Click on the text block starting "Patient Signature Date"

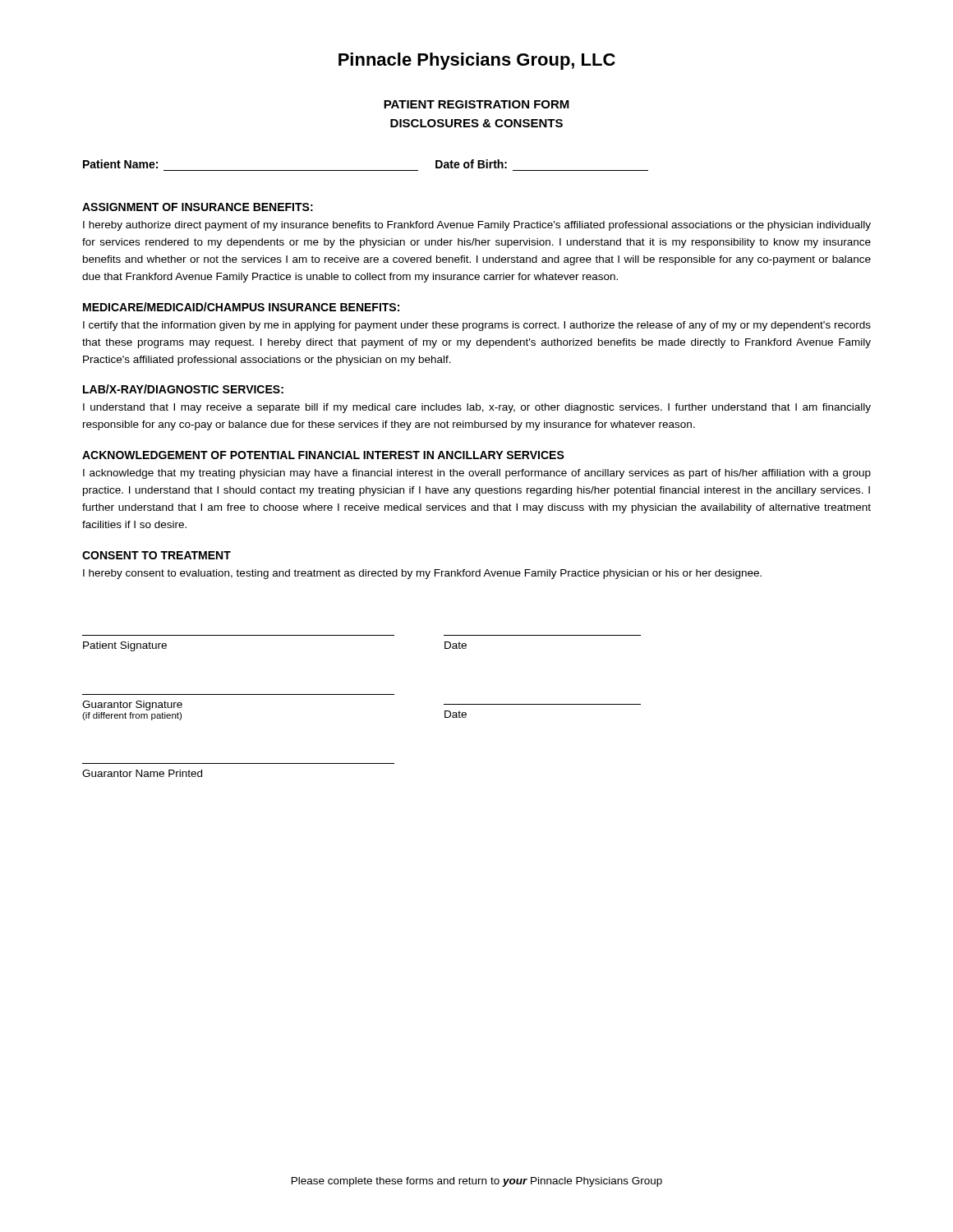click(x=361, y=635)
